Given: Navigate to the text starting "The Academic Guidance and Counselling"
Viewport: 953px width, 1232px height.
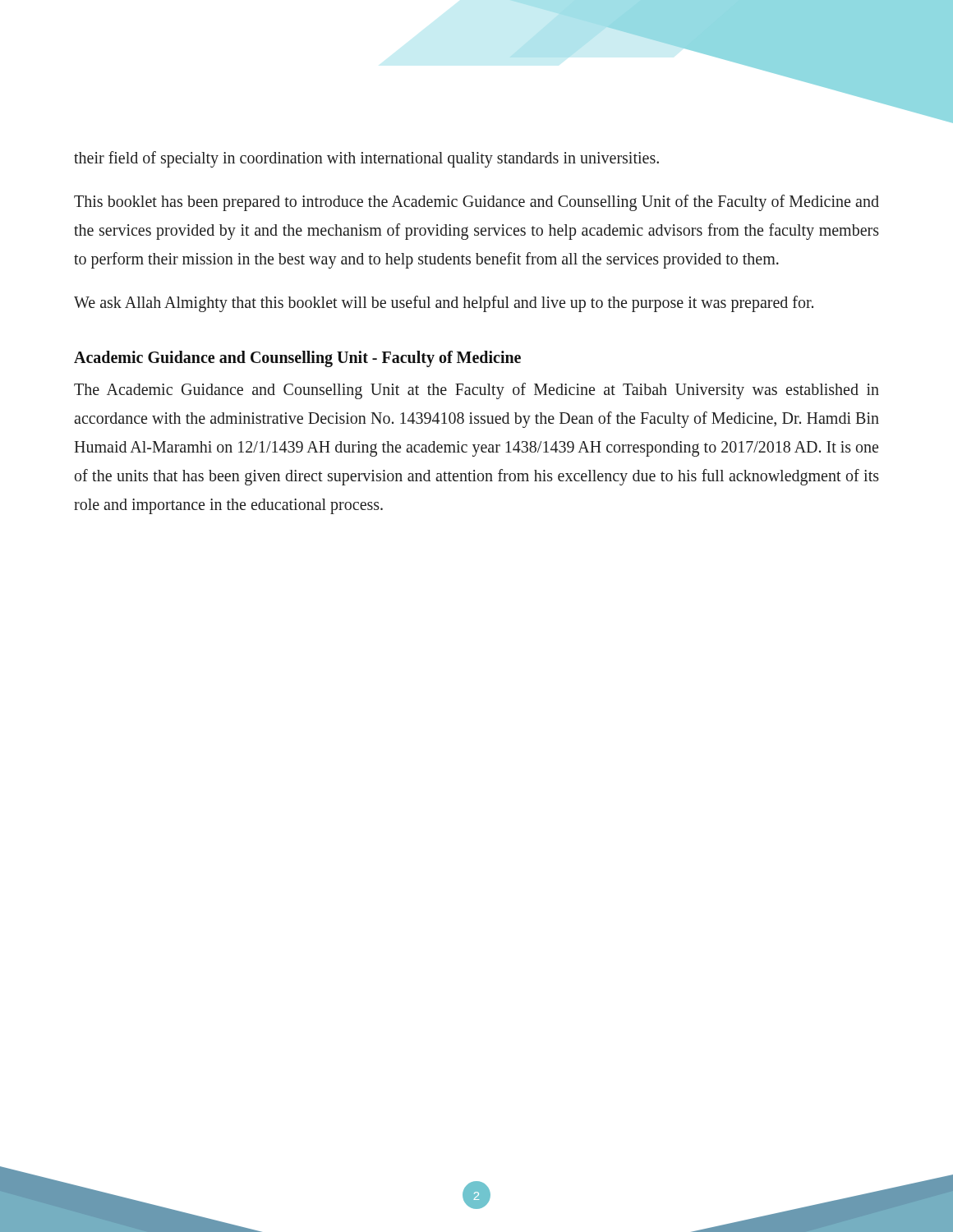Looking at the screenshot, I should click(476, 447).
